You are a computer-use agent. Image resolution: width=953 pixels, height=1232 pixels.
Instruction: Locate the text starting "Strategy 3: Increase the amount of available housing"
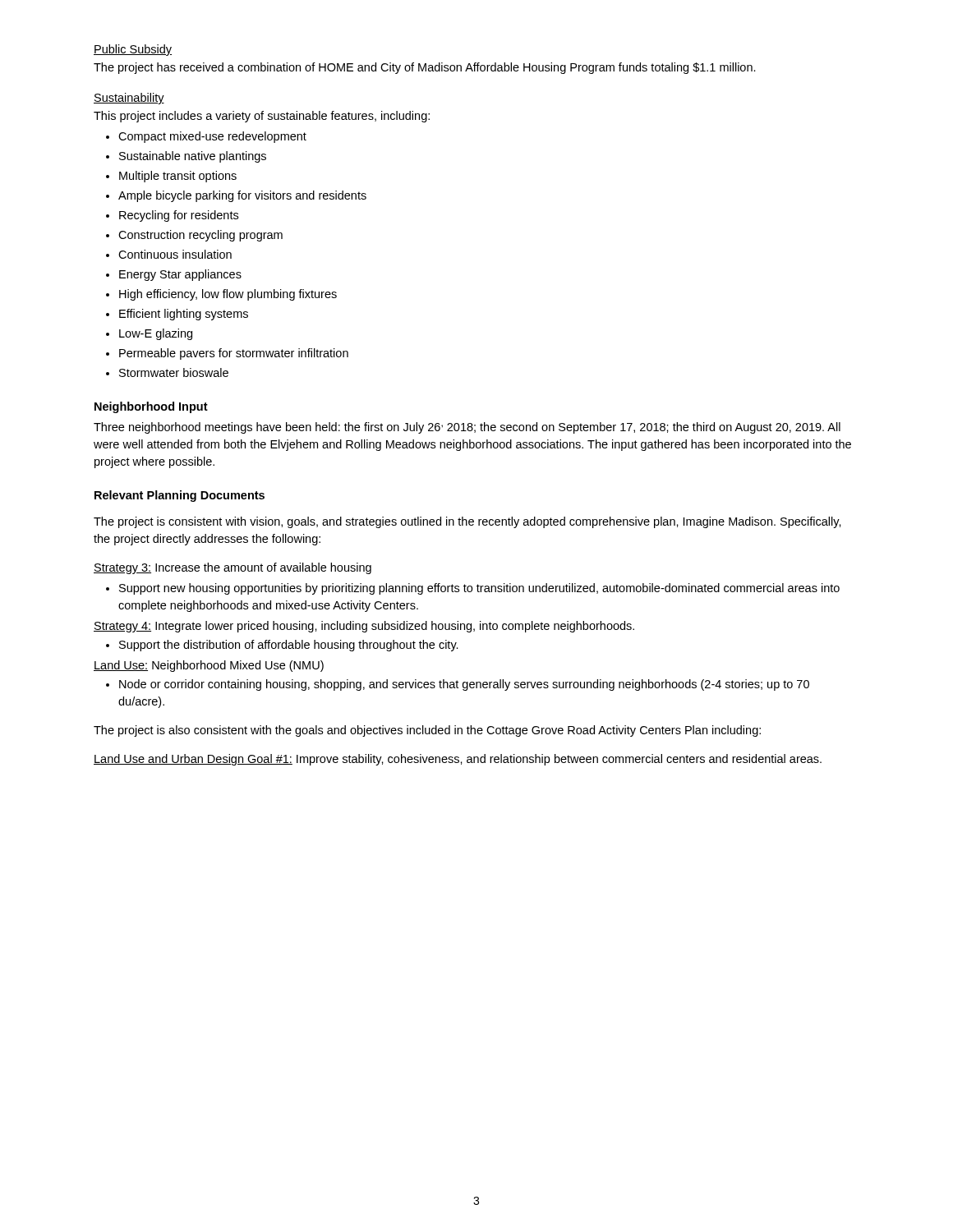click(233, 568)
